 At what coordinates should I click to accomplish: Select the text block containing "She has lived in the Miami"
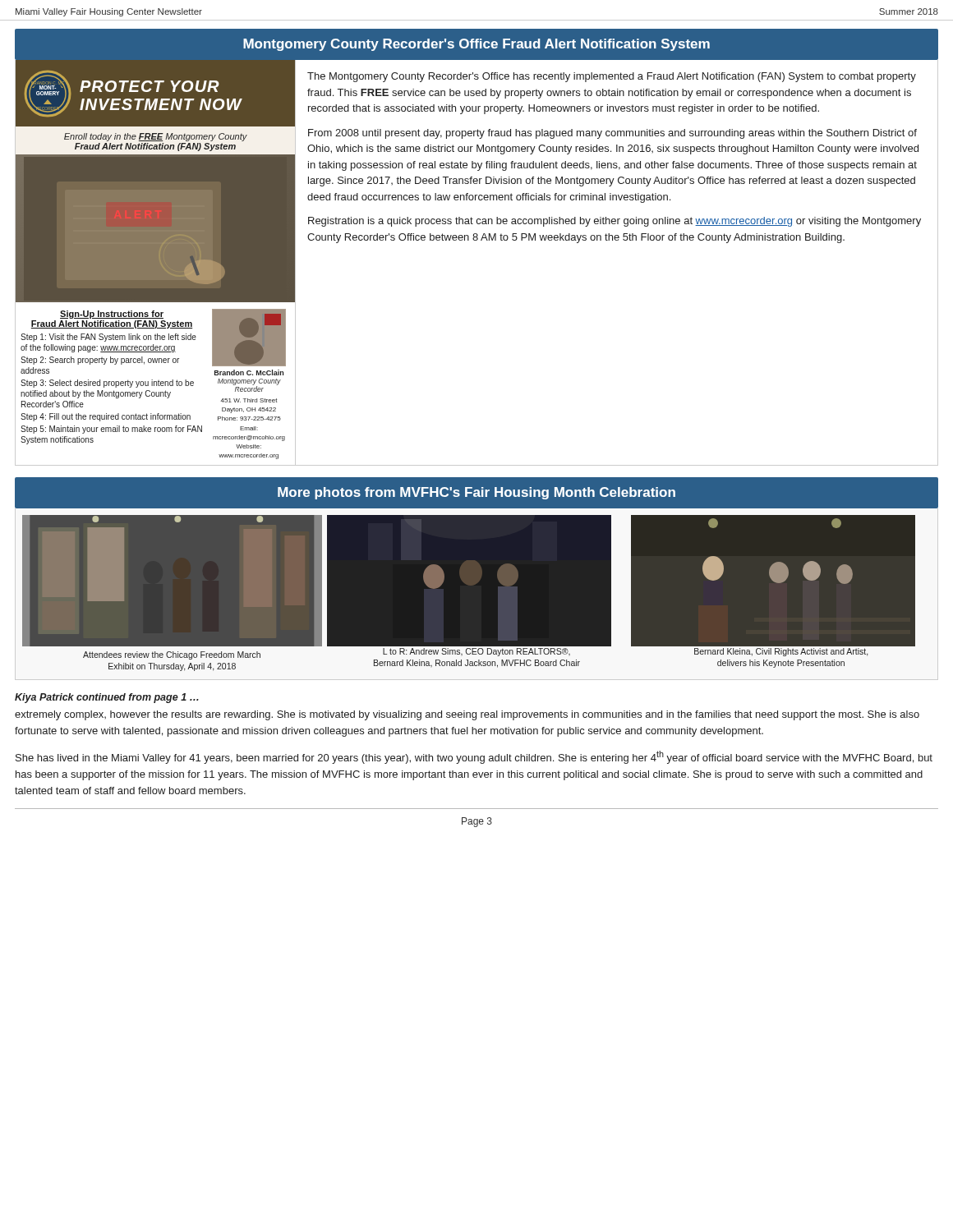tap(474, 773)
